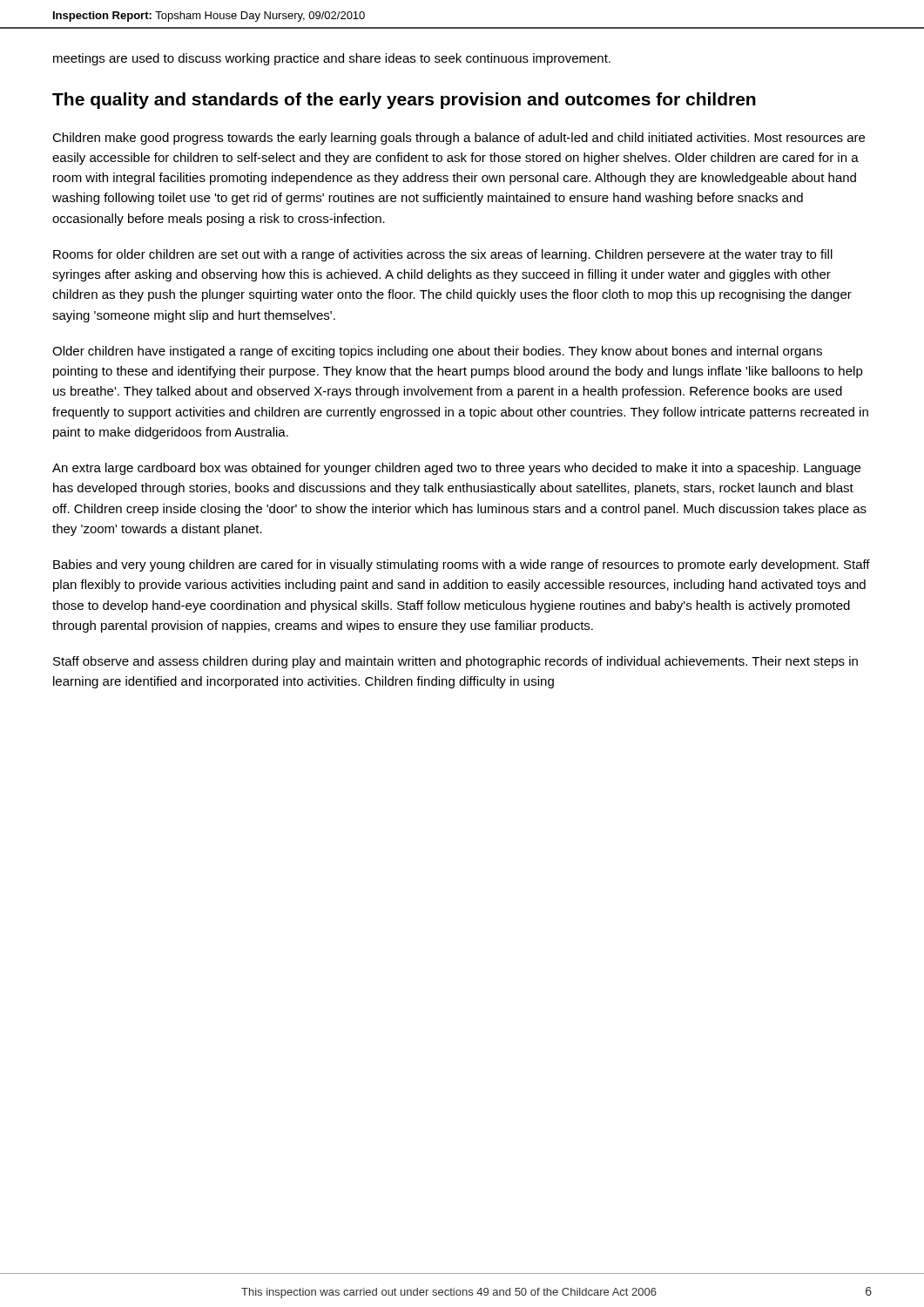Where is the passage that starts "An extra large cardboard box was obtained for"?
This screenshot has width=924, height=1307.
click(459, 498)
